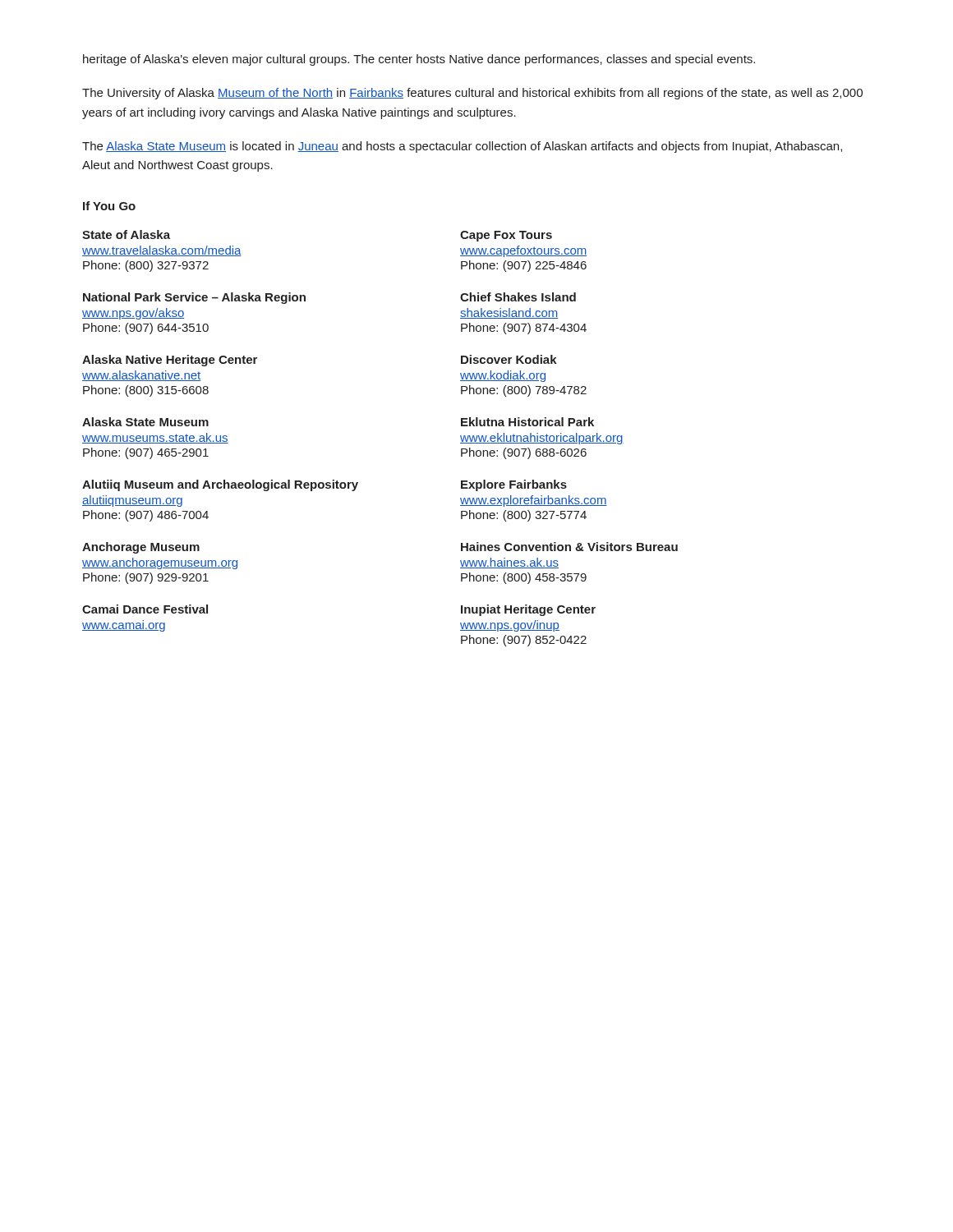Screen dimensions: 1232x953
Task: Click the passage that begins "The Alaska State"
Action: tap(463, 155)
